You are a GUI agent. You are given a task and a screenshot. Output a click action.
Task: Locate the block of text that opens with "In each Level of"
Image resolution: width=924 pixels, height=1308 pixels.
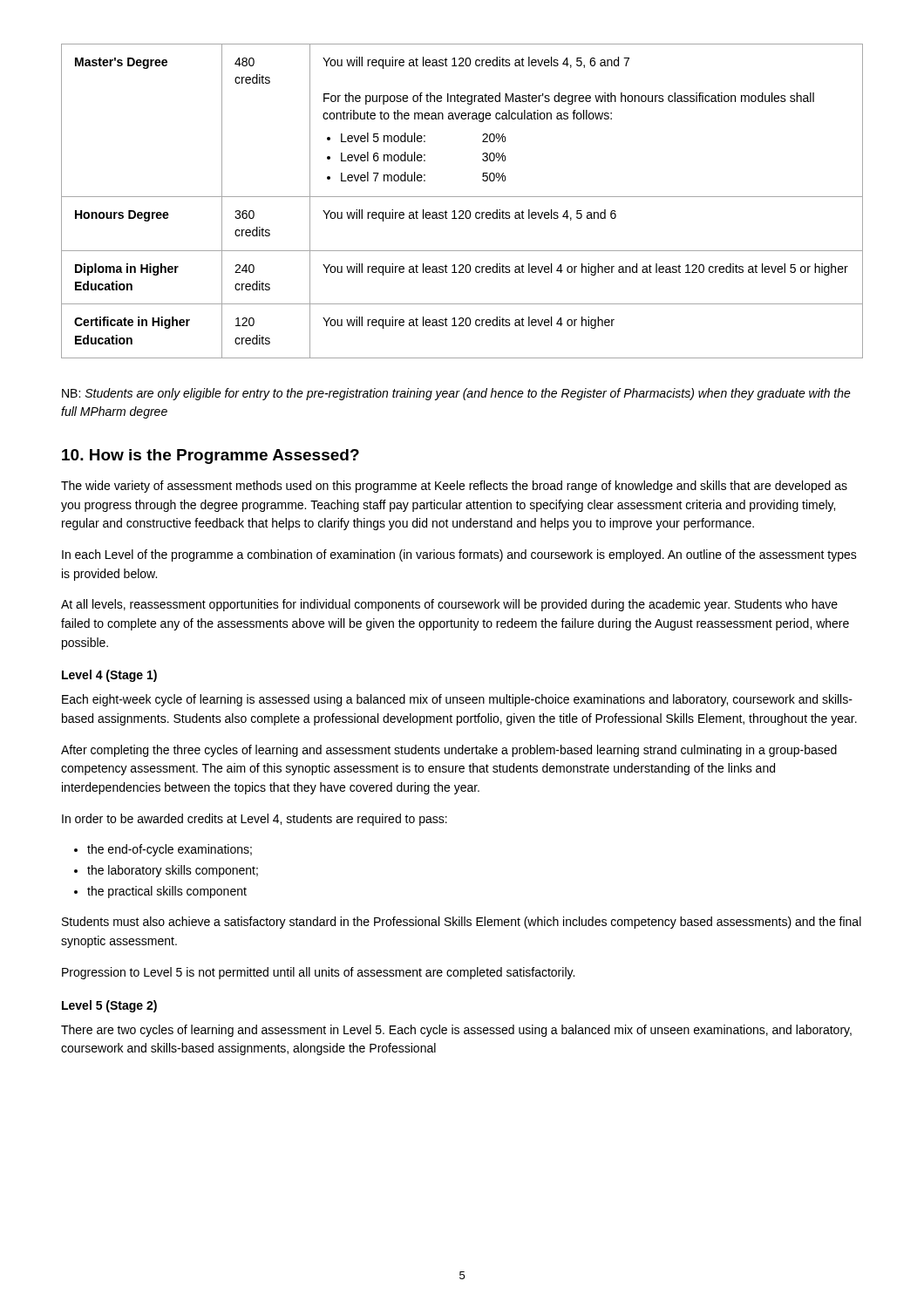click(459, 564)
